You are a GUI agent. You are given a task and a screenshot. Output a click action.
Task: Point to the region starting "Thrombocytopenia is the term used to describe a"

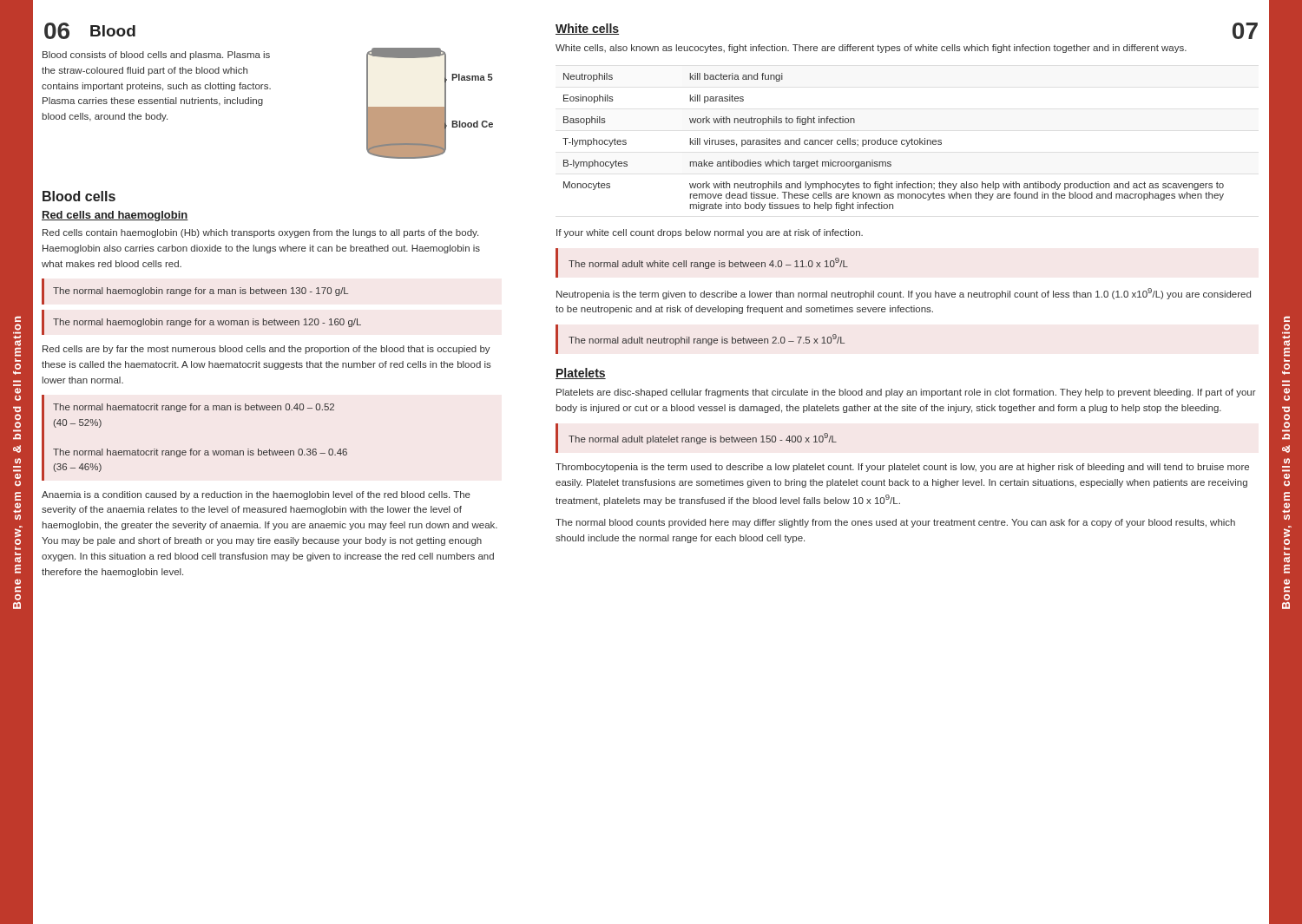coord(903,483)
